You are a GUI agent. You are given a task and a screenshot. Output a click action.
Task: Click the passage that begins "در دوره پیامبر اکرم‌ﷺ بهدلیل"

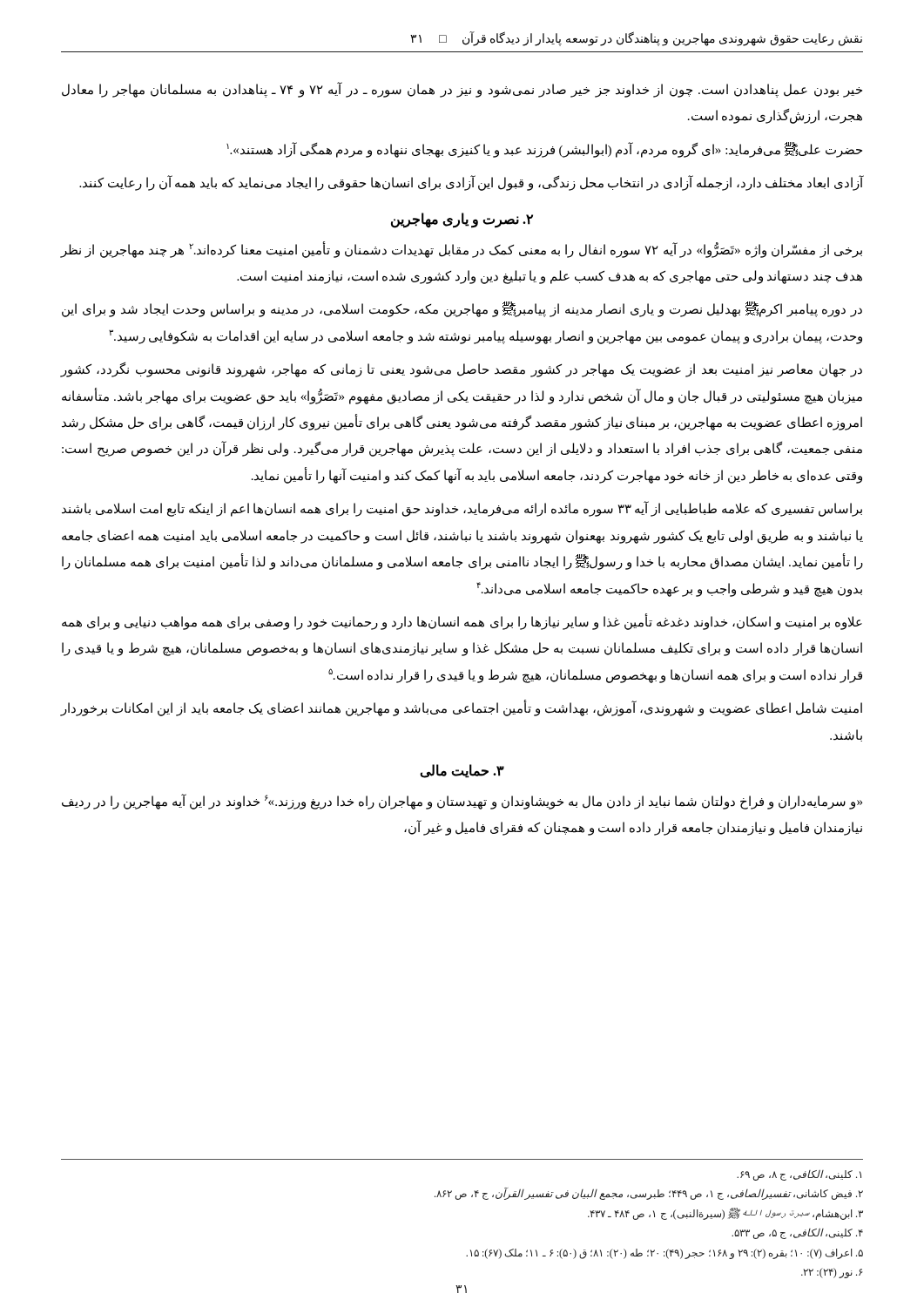point(462,323)
